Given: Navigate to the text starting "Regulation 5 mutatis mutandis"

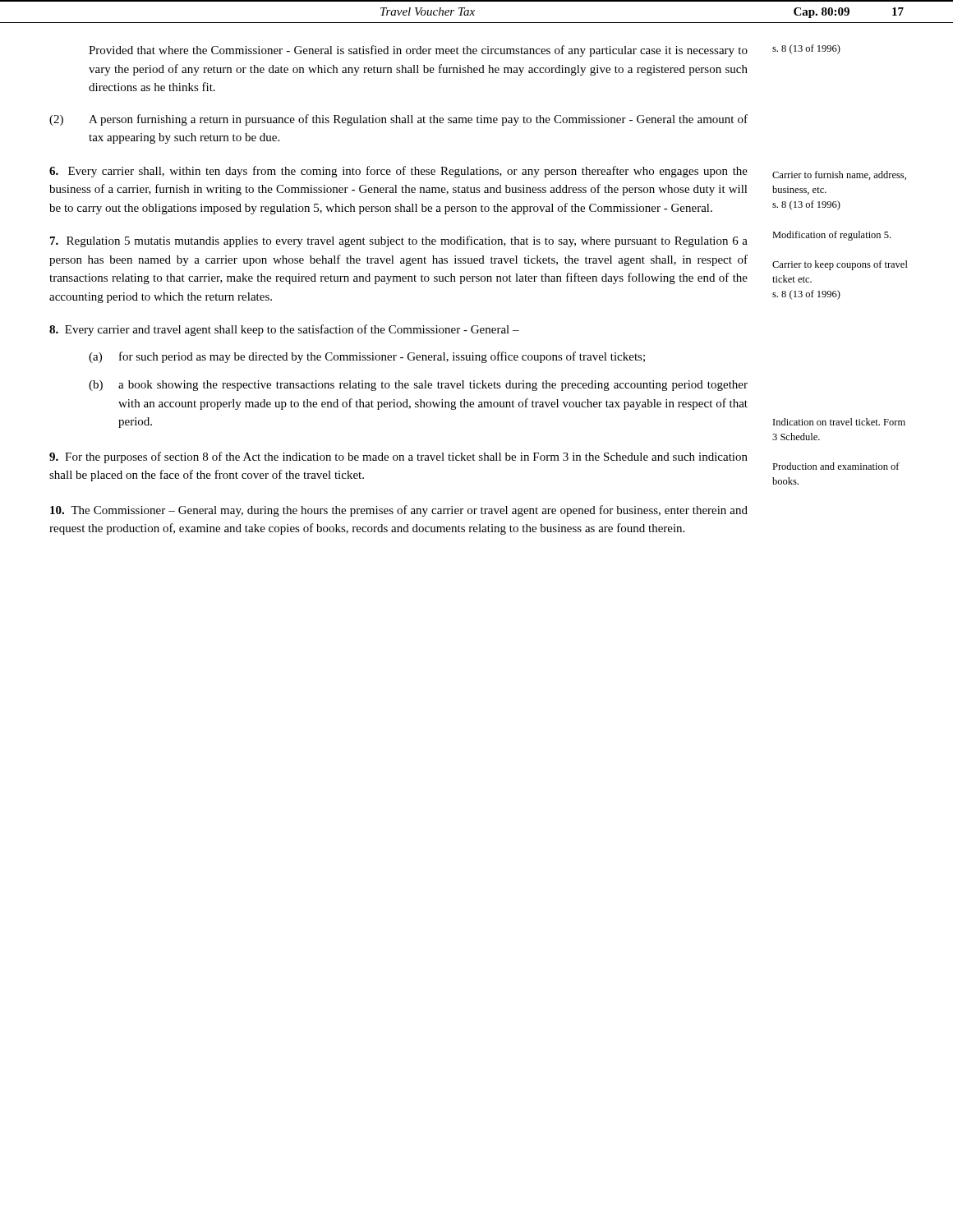Looking at the screenshot, I should 398,269.
